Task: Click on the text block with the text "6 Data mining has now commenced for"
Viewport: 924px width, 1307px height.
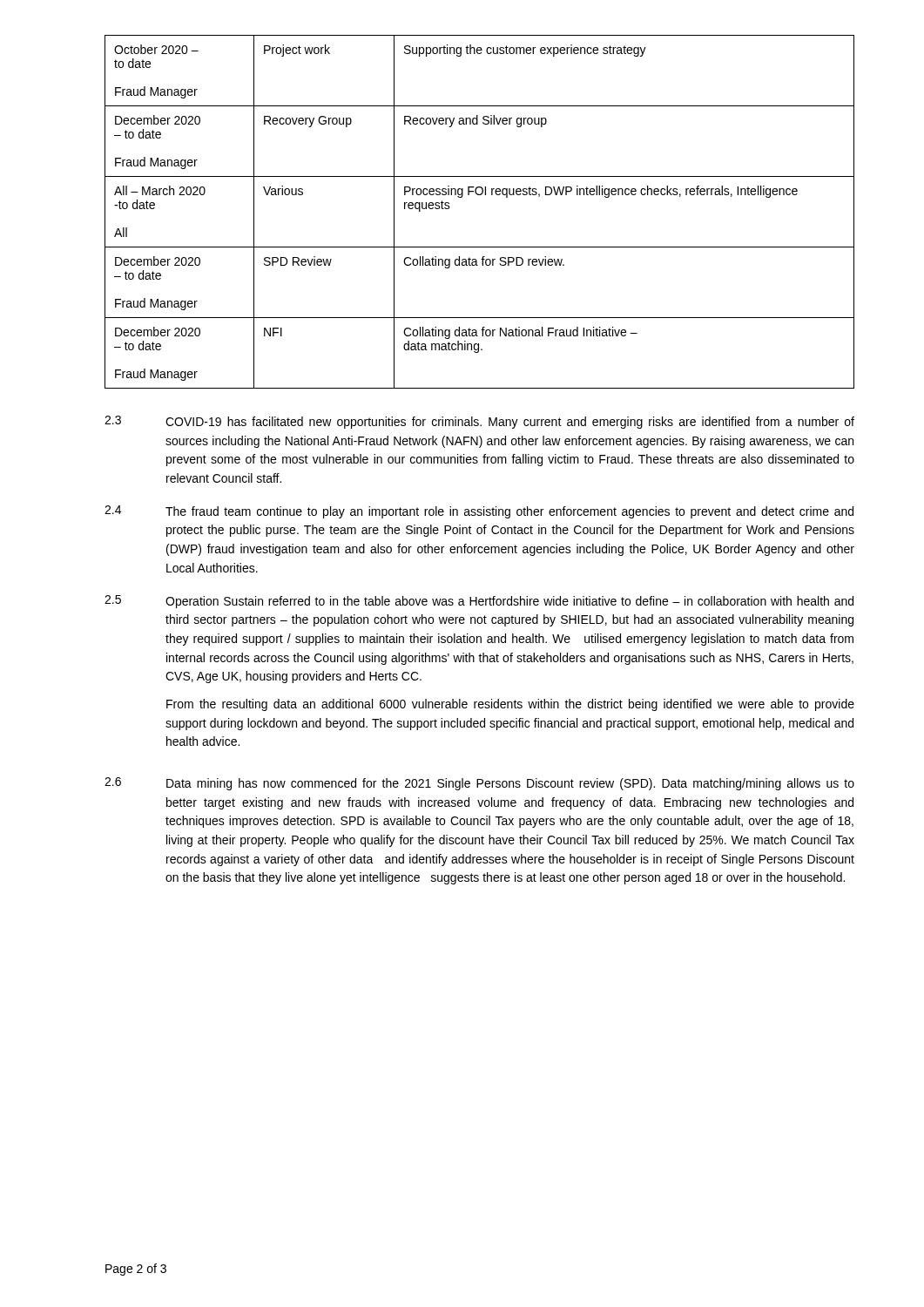Action: tap(479, 831)
